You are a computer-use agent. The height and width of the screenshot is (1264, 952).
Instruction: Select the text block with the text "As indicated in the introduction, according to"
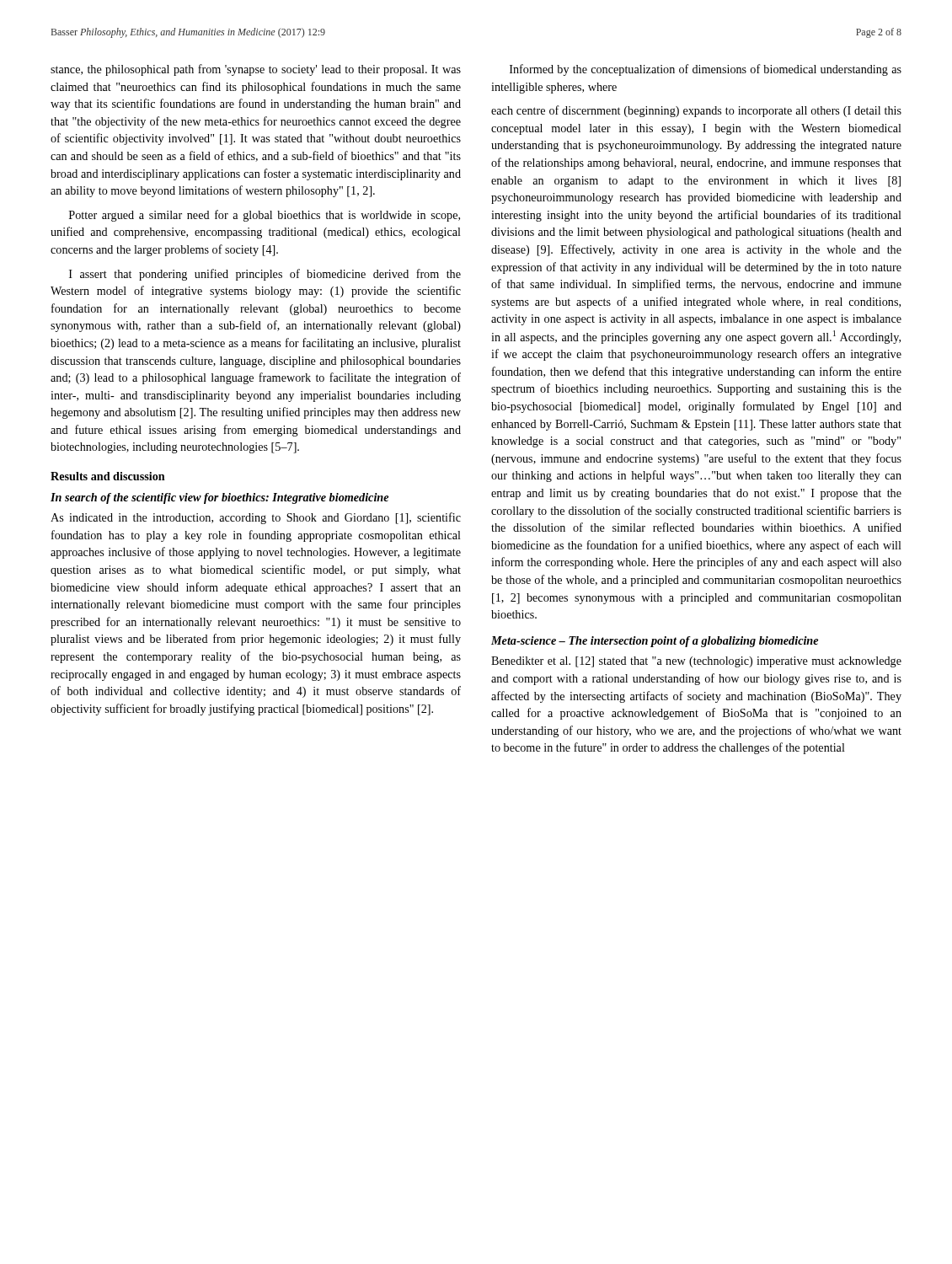(x=256, y=613)
